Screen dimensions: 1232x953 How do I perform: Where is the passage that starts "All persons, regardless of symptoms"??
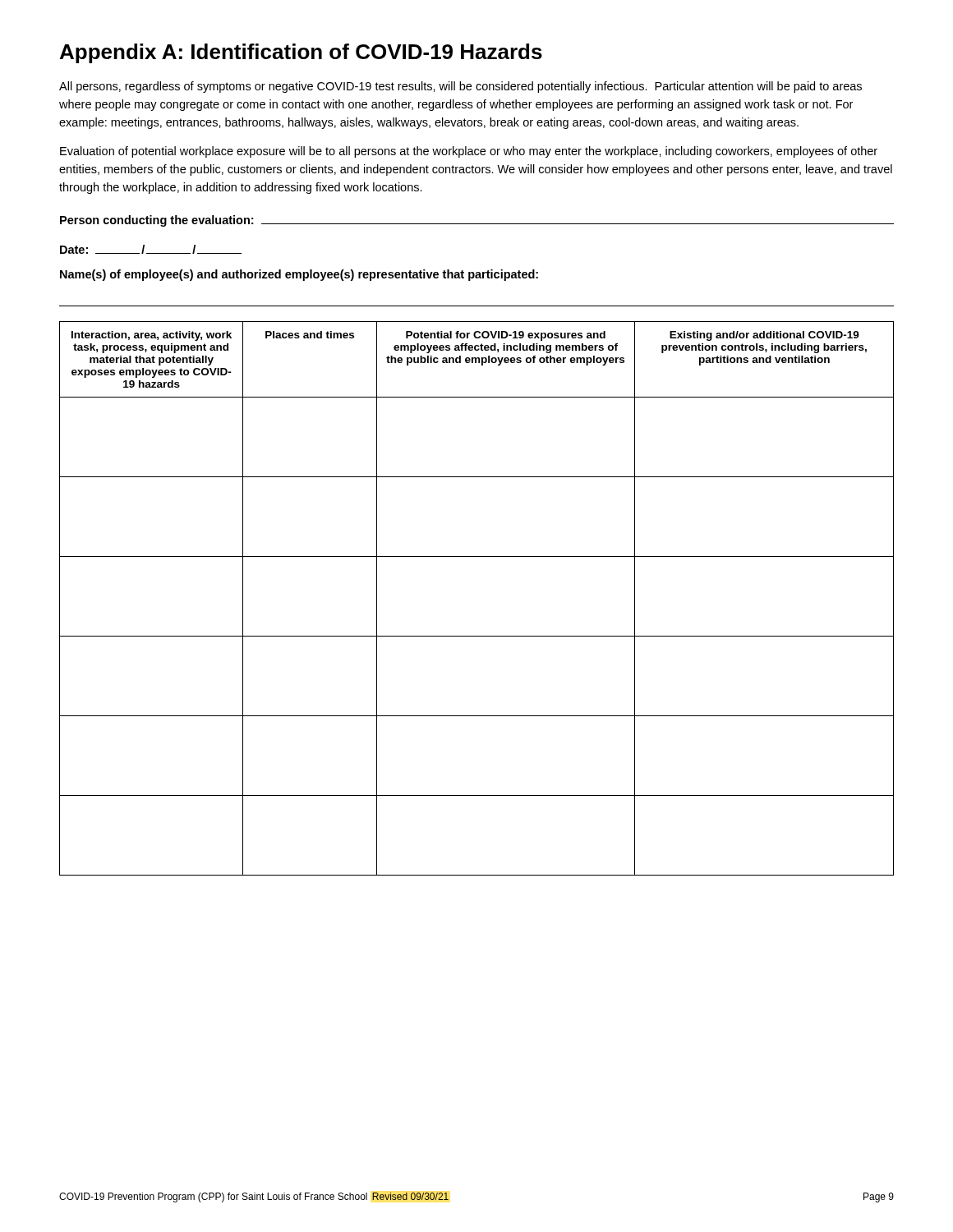(x=461, y=104)
